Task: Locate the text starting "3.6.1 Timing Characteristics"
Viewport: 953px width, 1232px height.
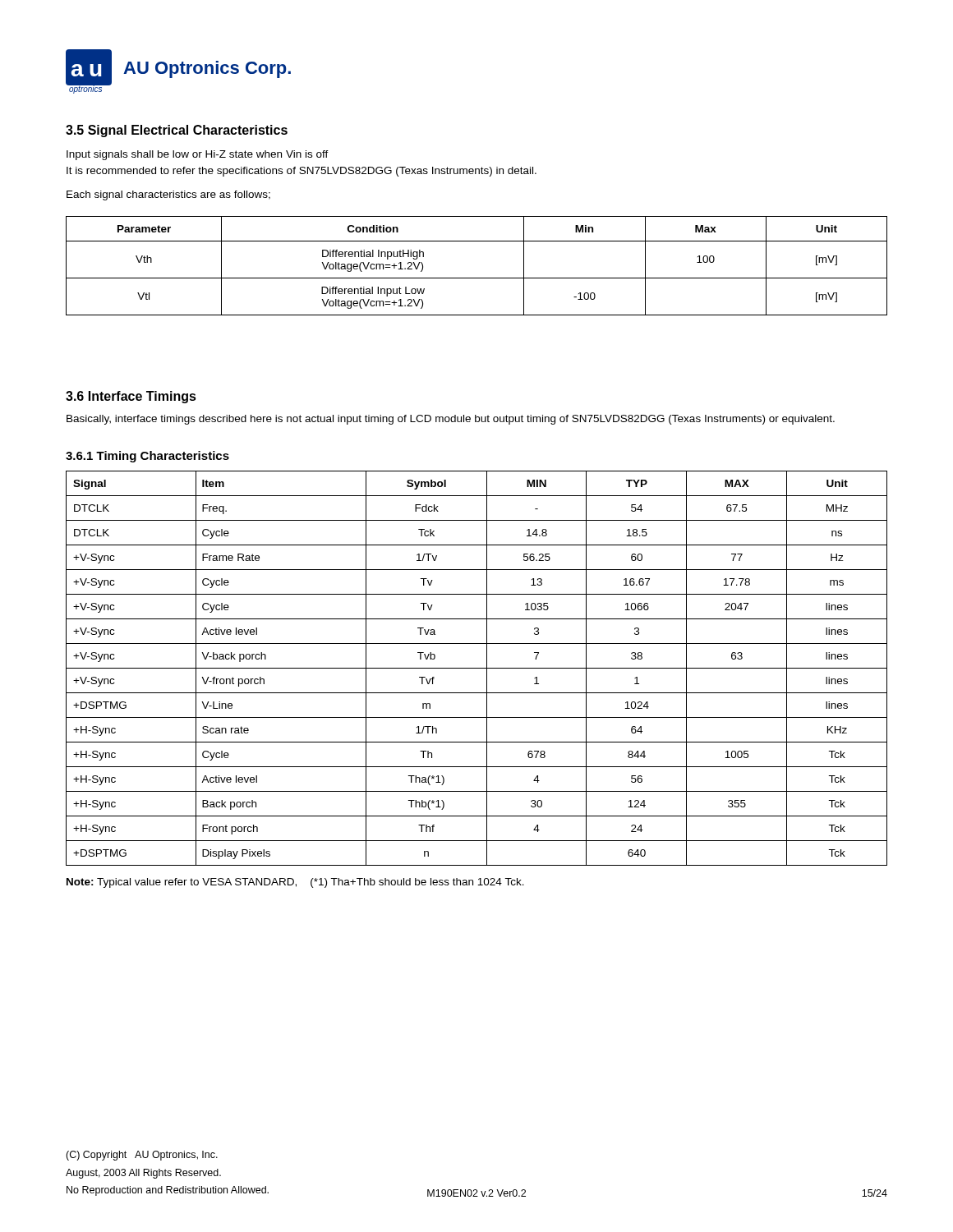Action: pos(147,455)
